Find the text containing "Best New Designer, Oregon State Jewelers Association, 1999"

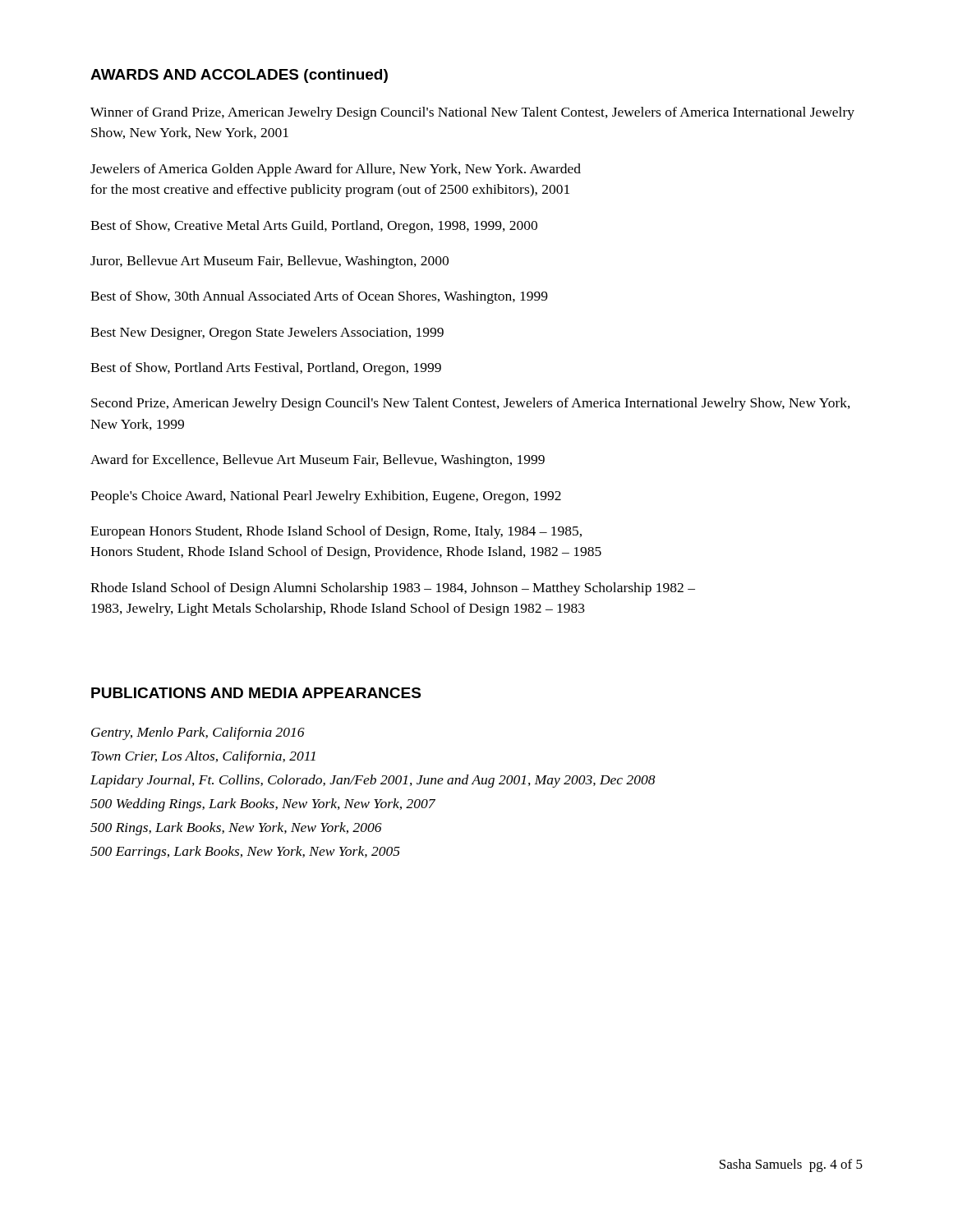tap(267, 332)
